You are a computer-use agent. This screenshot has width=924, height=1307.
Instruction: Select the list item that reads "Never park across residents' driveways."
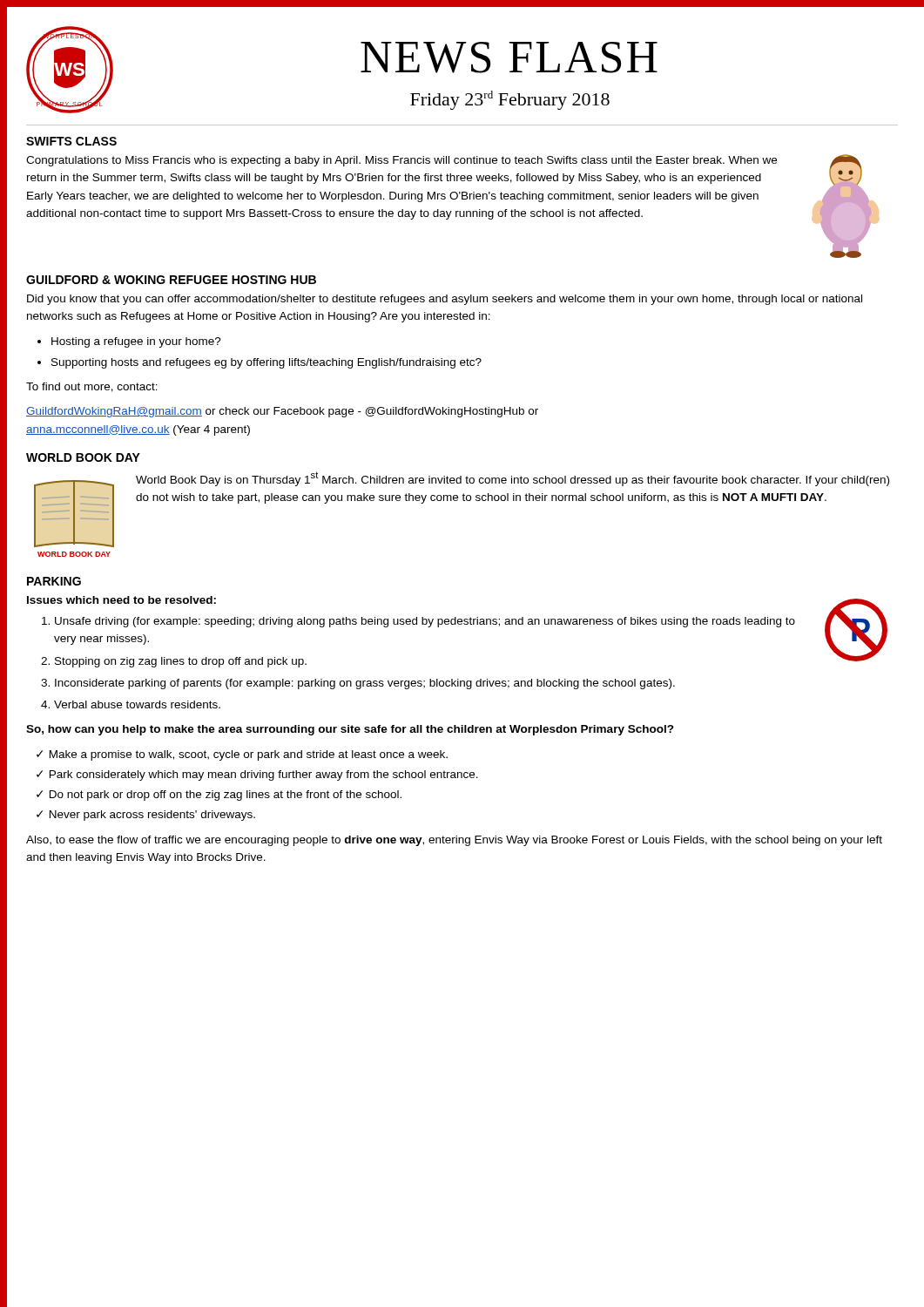pyautogui.click(x=152, y=815)
